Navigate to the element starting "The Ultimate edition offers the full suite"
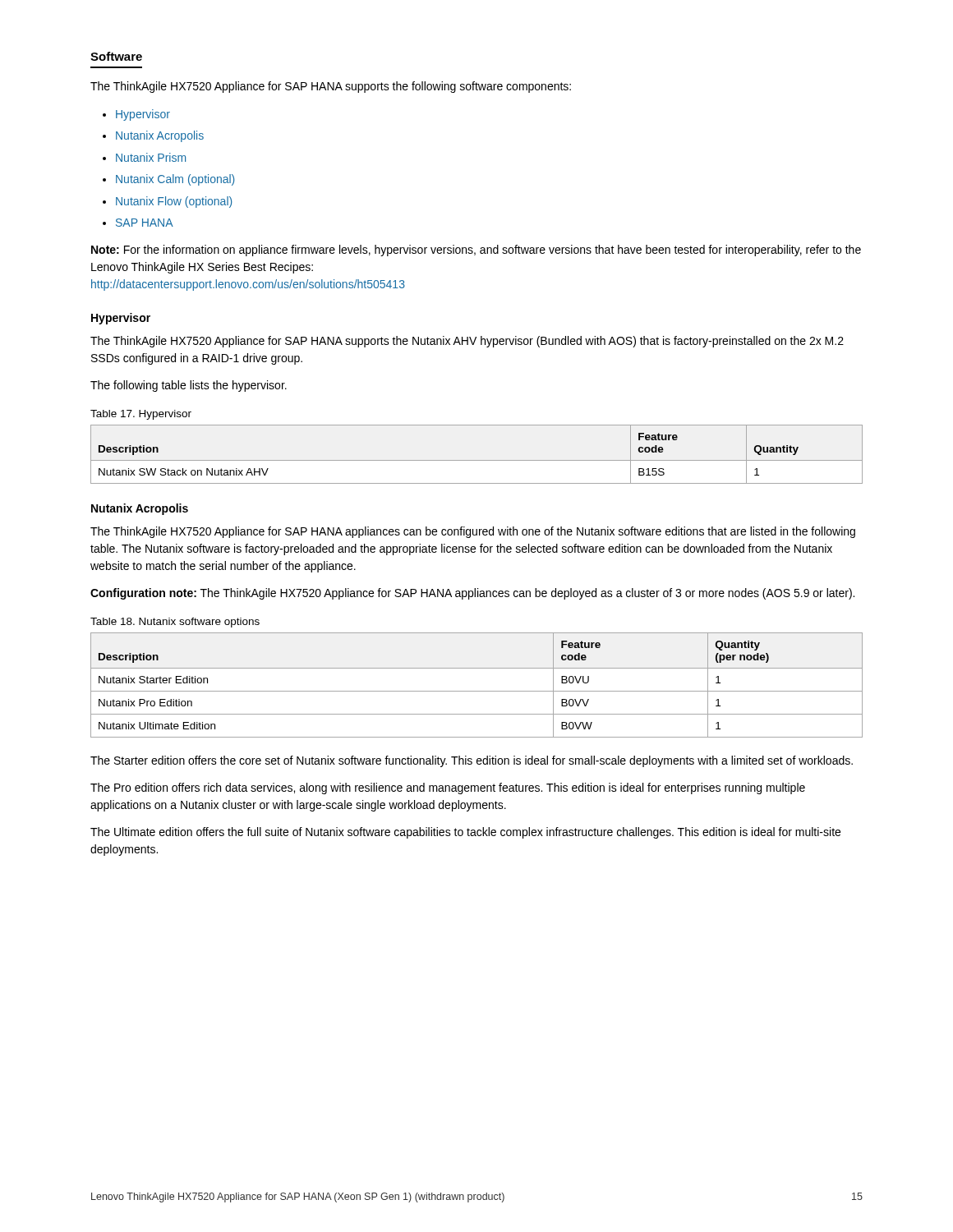The image size is (953, 1232). (476, 841)
